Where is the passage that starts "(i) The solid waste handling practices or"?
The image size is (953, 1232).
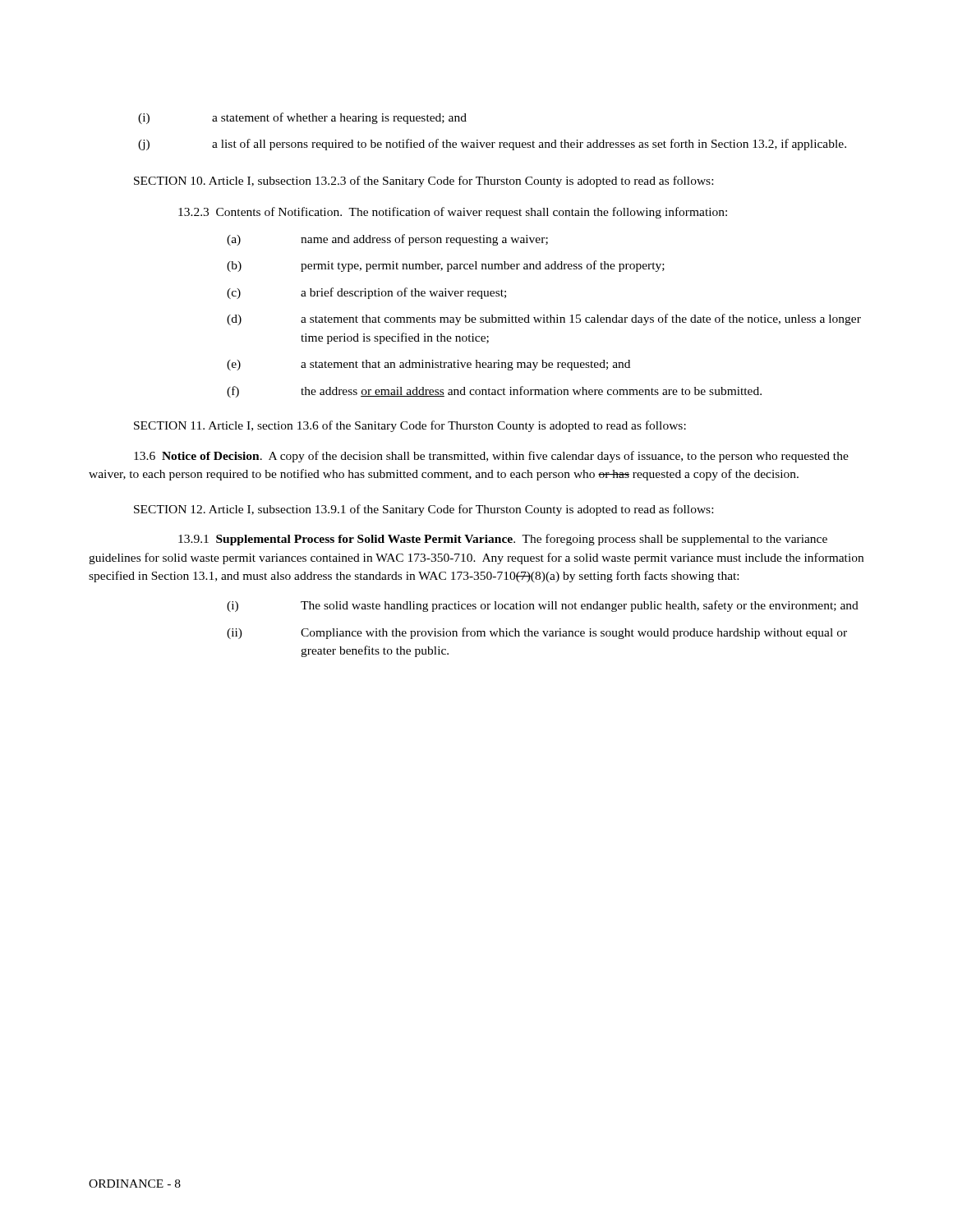476,606
